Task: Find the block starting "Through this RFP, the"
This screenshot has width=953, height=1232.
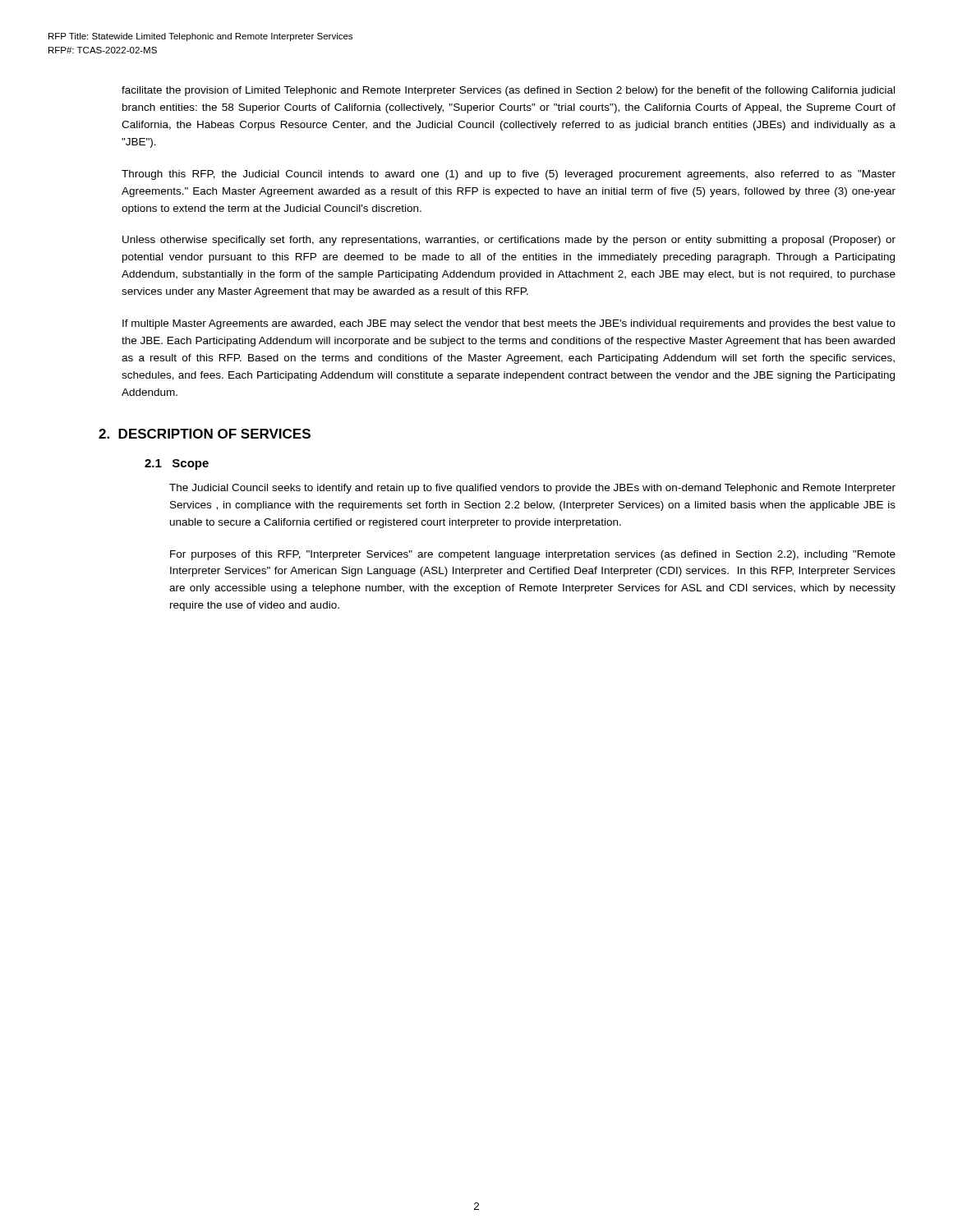Action: 509,191
